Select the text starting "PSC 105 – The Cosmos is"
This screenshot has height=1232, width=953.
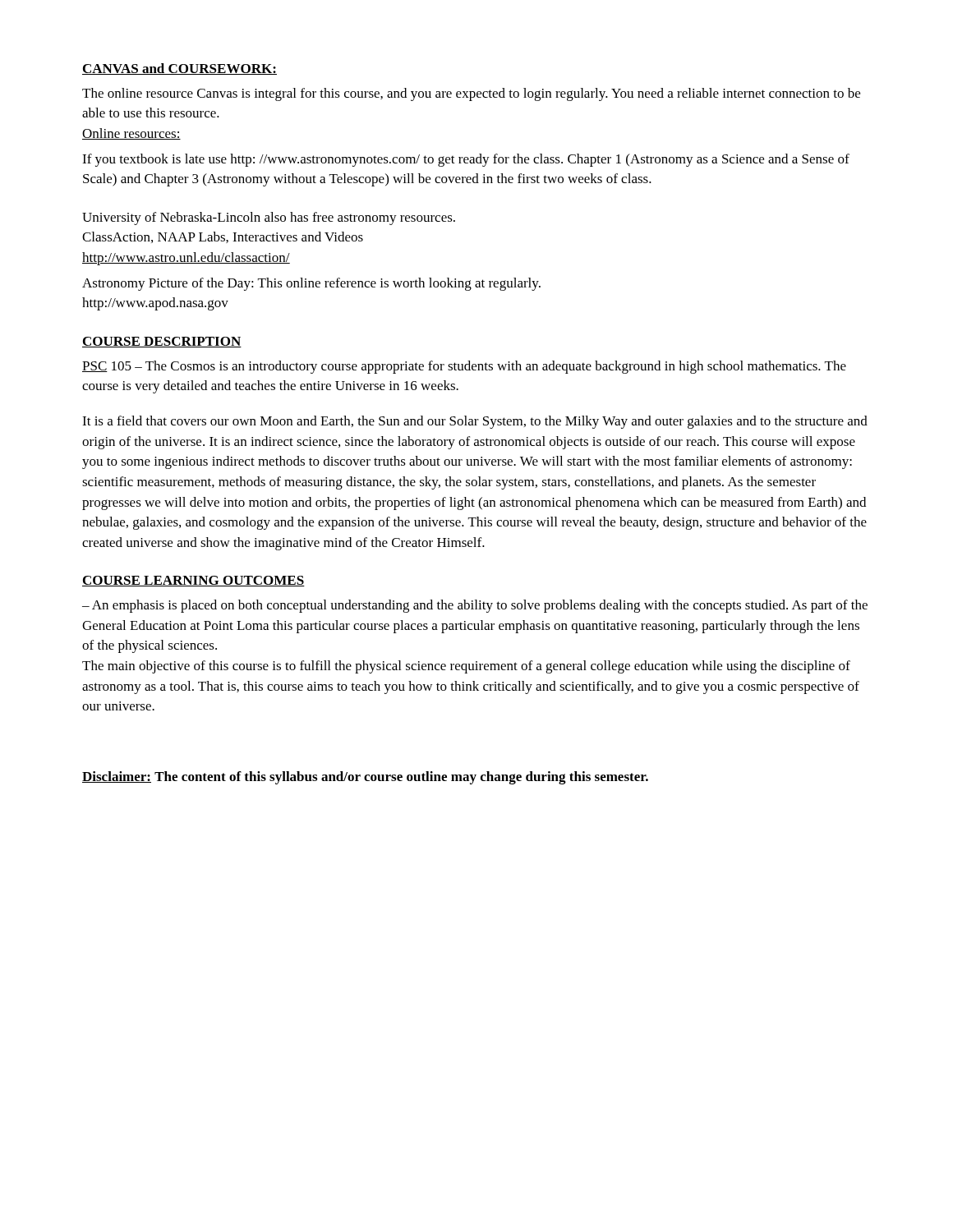click(x=476, y=455)
